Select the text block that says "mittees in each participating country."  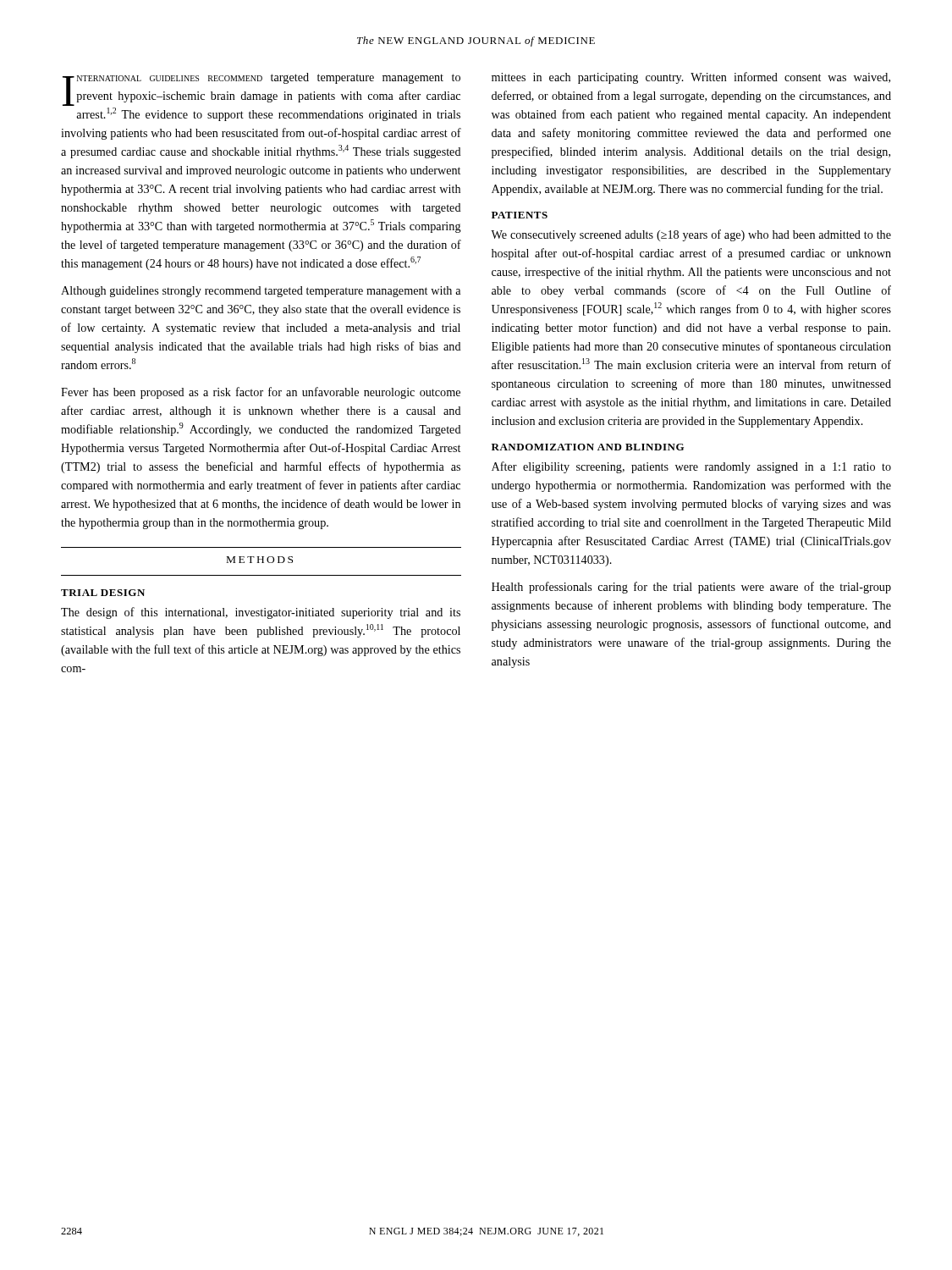[x=691, y=133]
